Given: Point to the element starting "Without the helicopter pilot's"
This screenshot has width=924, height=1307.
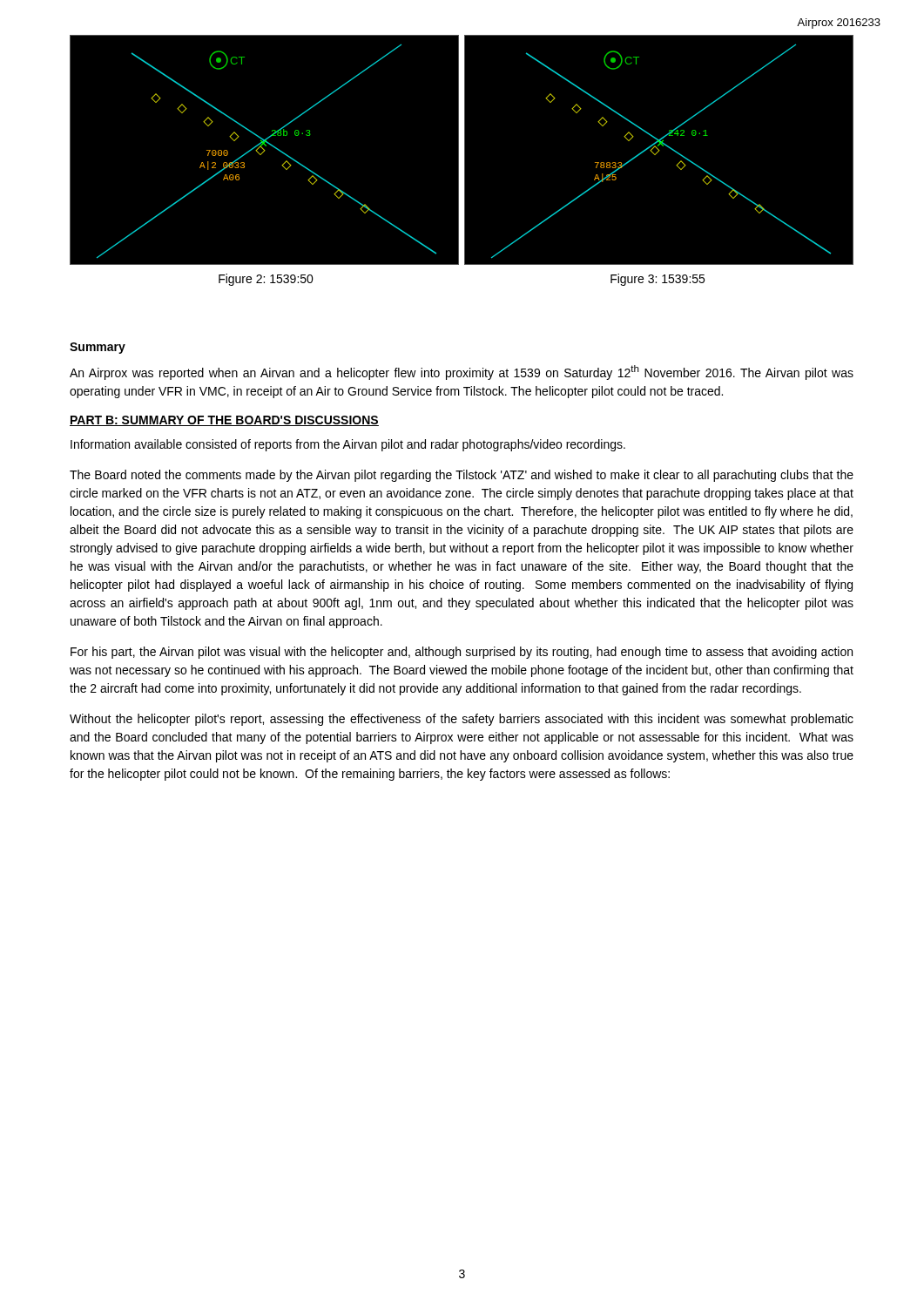Looking at the screenshot, I should click(x=462, y=746).
